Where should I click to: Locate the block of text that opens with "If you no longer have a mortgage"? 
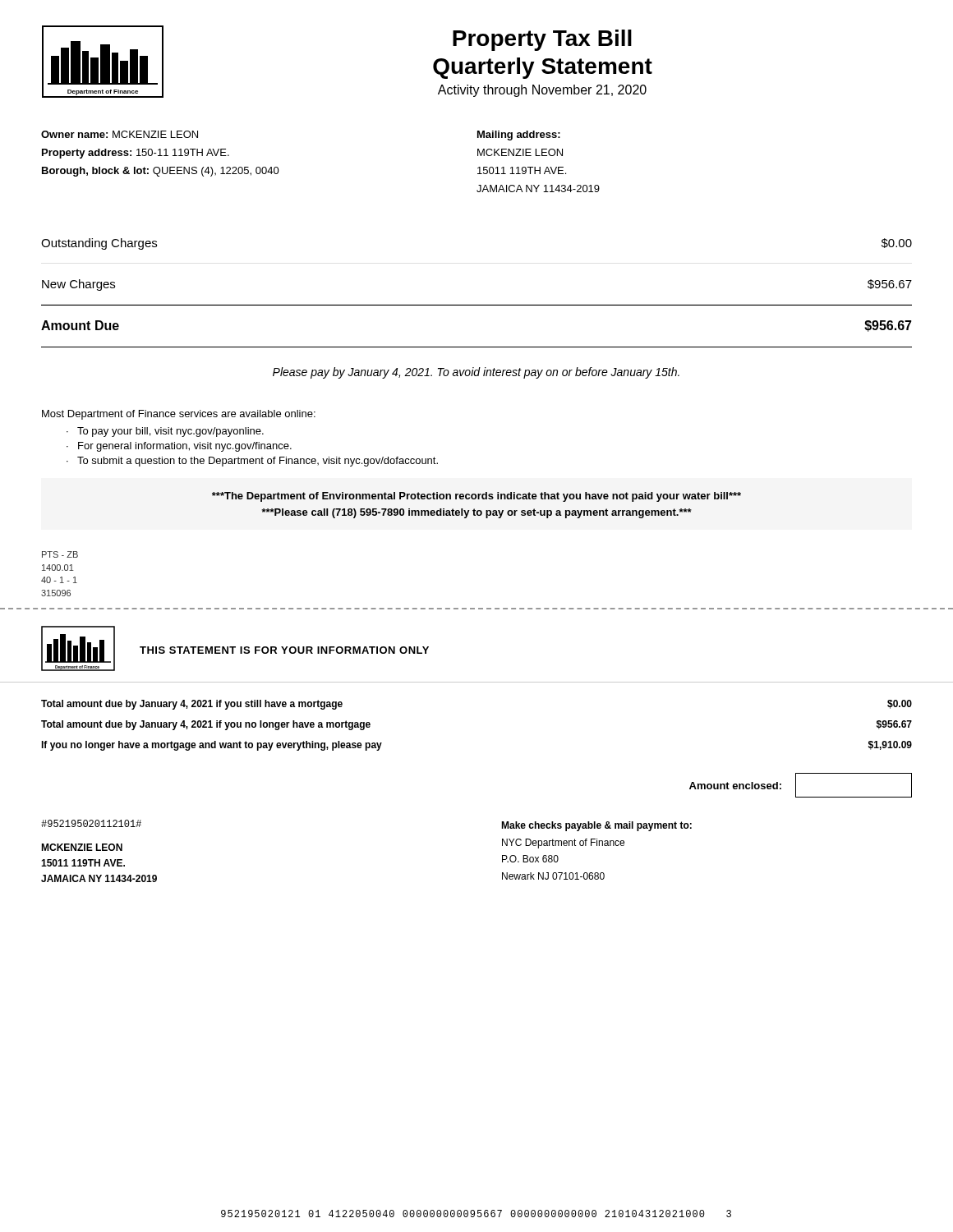click(207, 745)
